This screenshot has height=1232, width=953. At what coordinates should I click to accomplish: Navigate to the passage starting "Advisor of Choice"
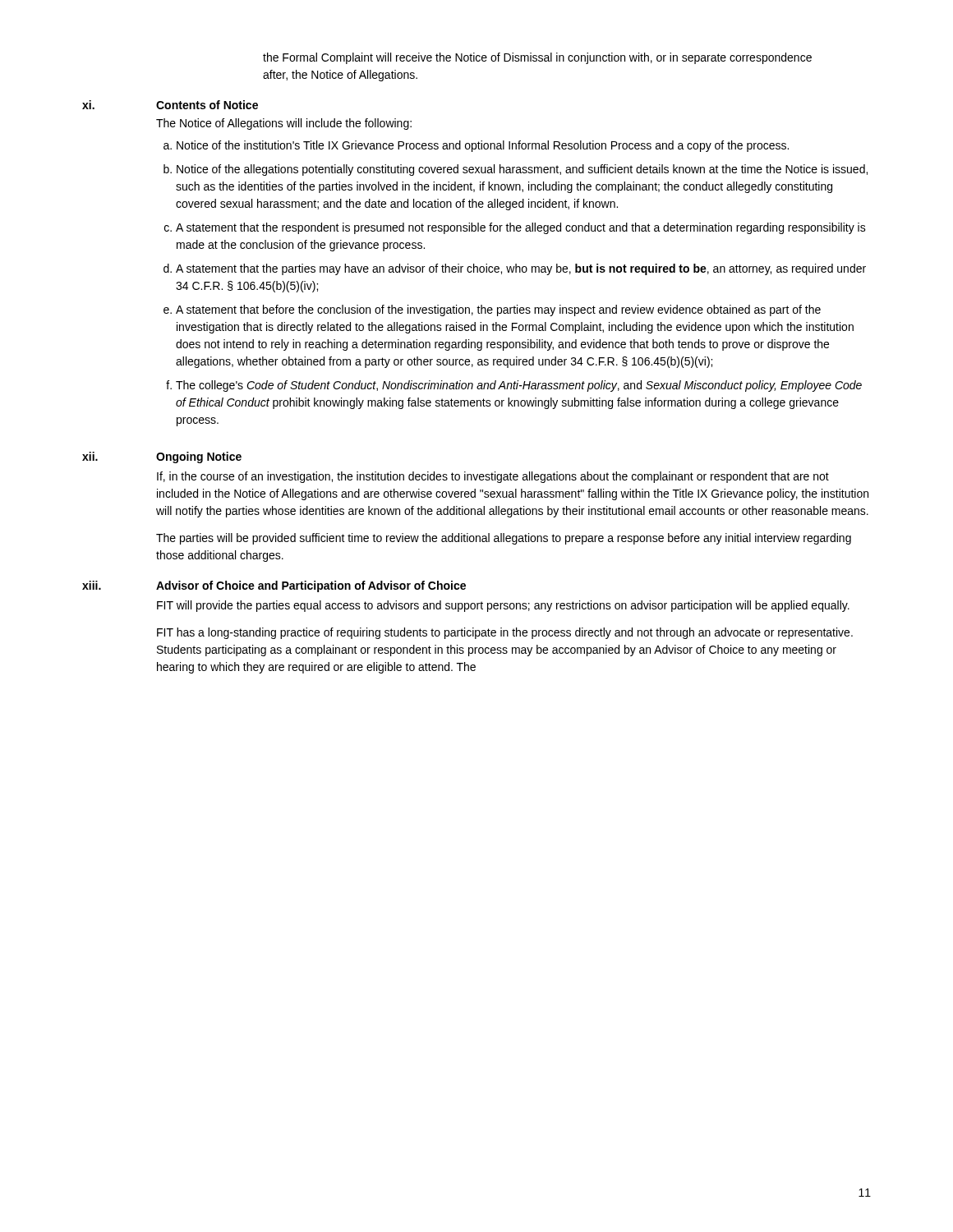click(x=311, y=586)
